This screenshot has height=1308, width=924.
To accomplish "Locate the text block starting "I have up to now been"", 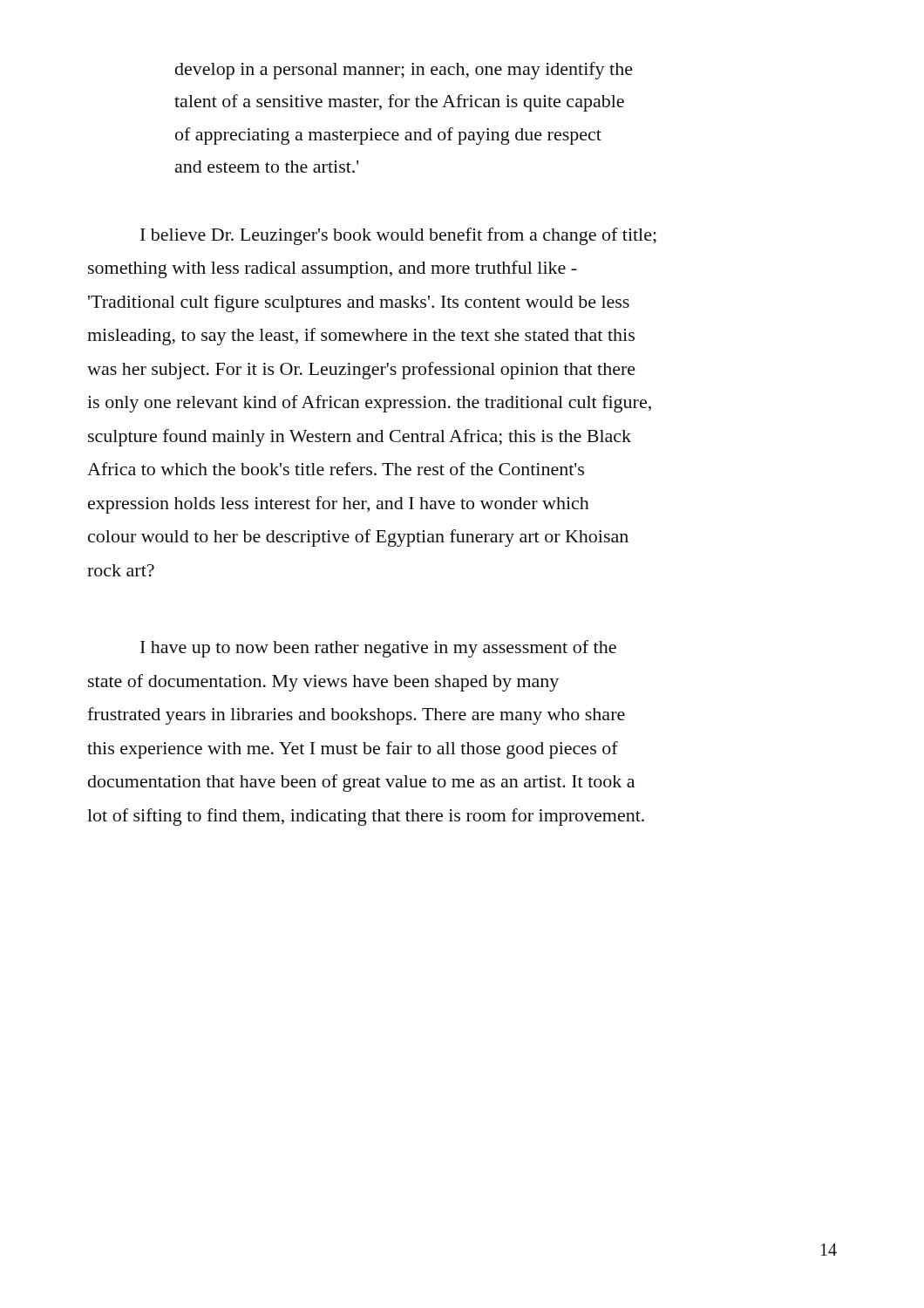I will 462,731.
